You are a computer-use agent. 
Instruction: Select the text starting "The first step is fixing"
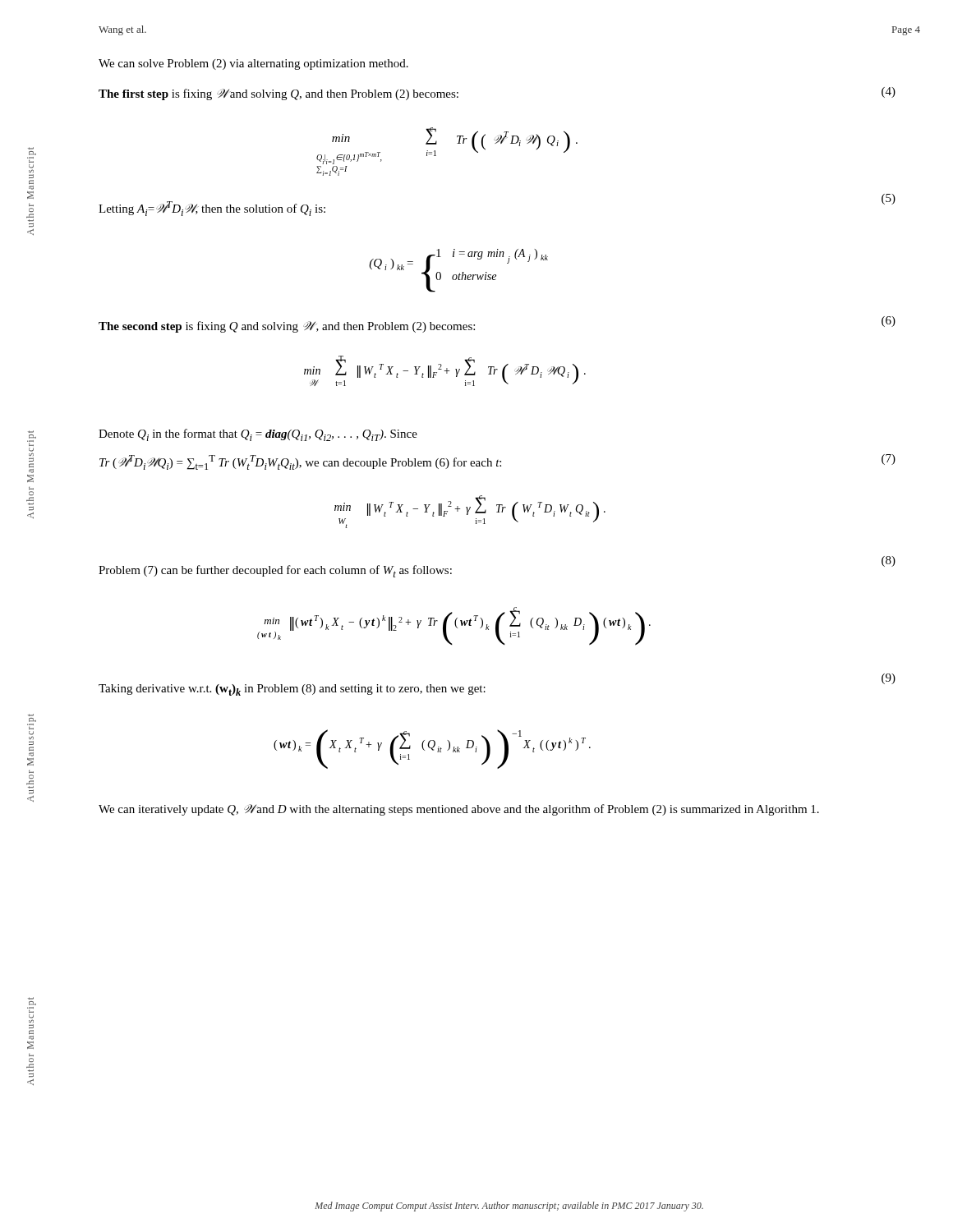pos(279,93)
